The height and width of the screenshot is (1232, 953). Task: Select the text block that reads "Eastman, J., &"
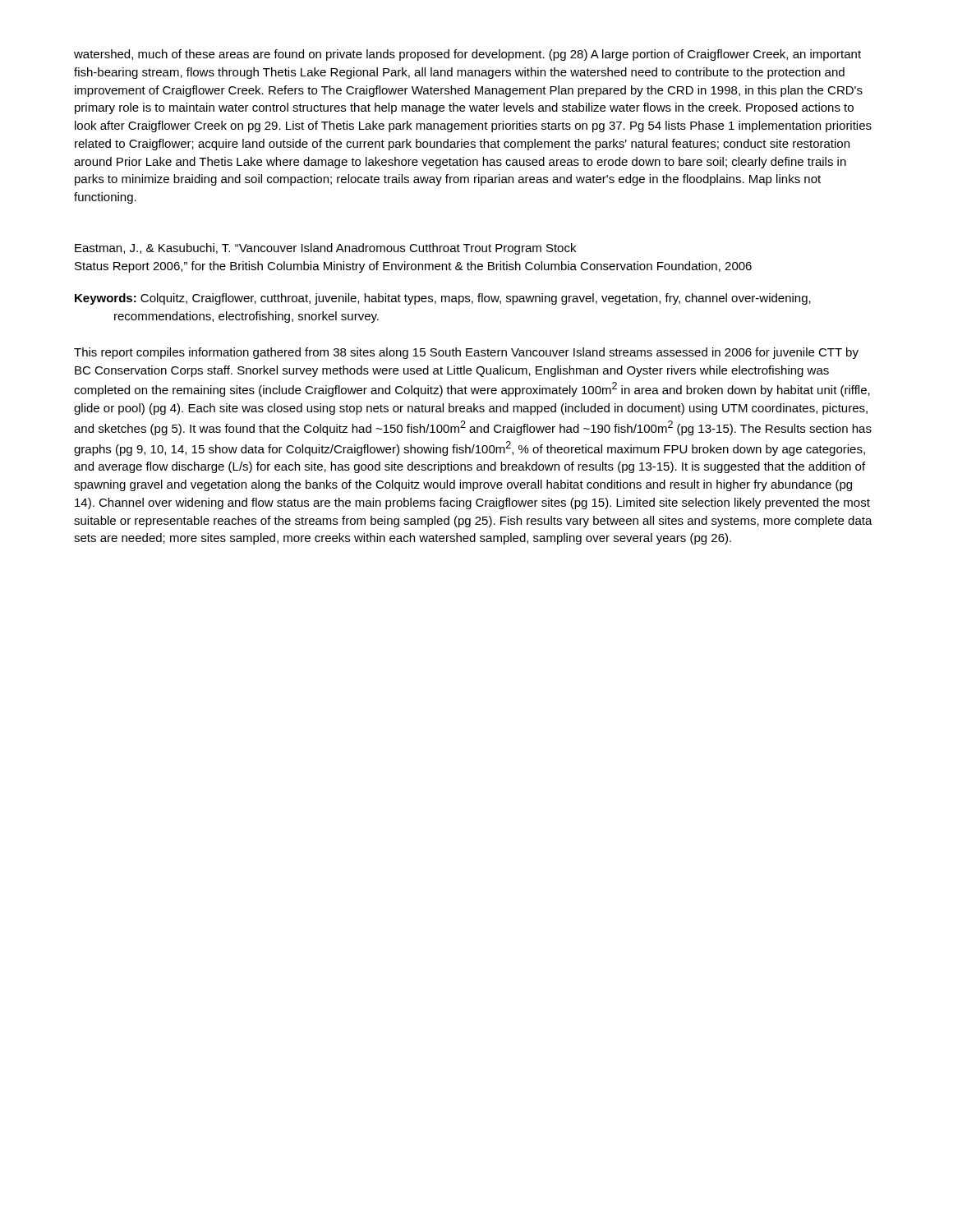474,257
